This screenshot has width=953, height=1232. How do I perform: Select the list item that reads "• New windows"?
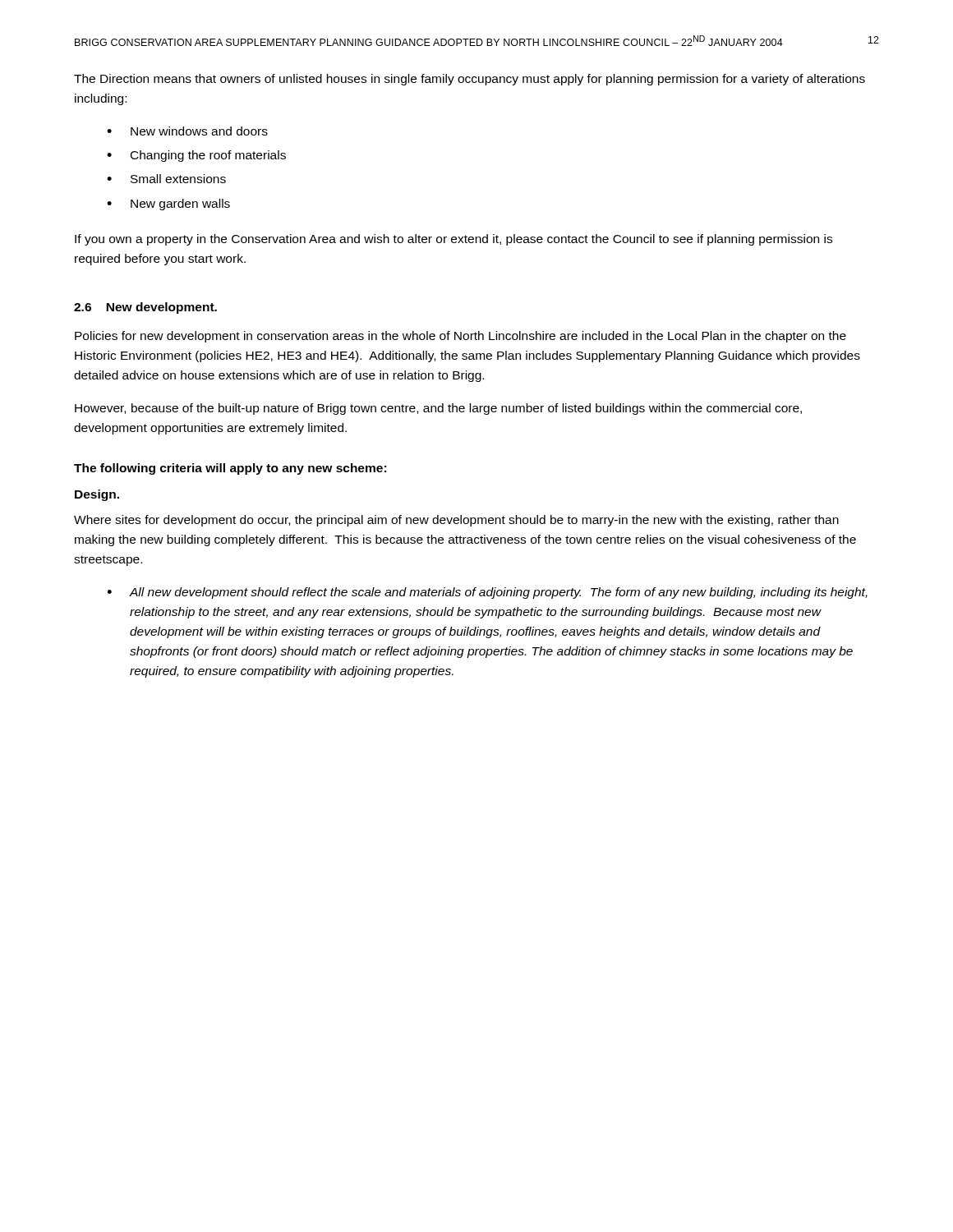click(x=187, y=131)
